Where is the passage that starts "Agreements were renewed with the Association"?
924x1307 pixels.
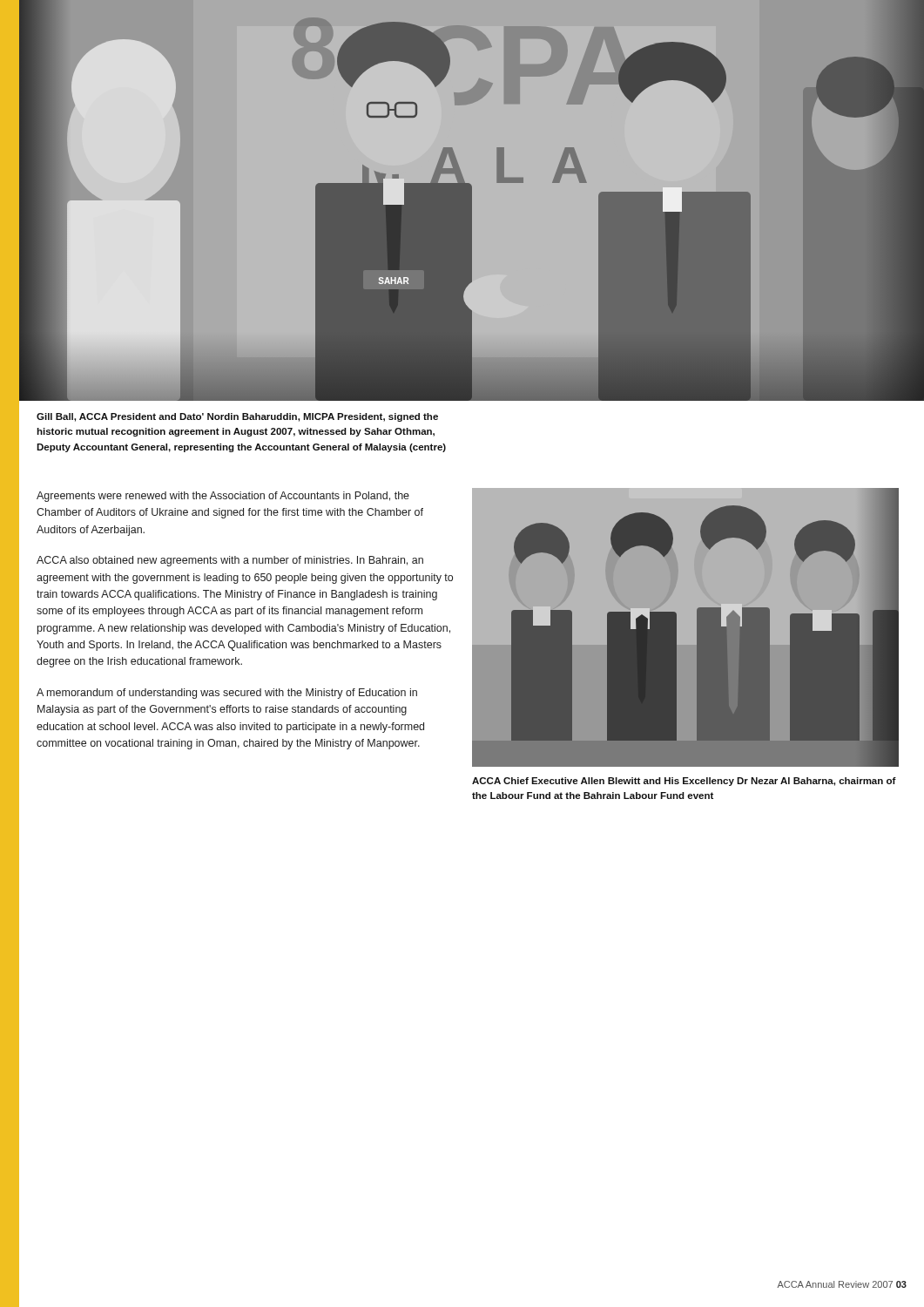click(246, 513)
